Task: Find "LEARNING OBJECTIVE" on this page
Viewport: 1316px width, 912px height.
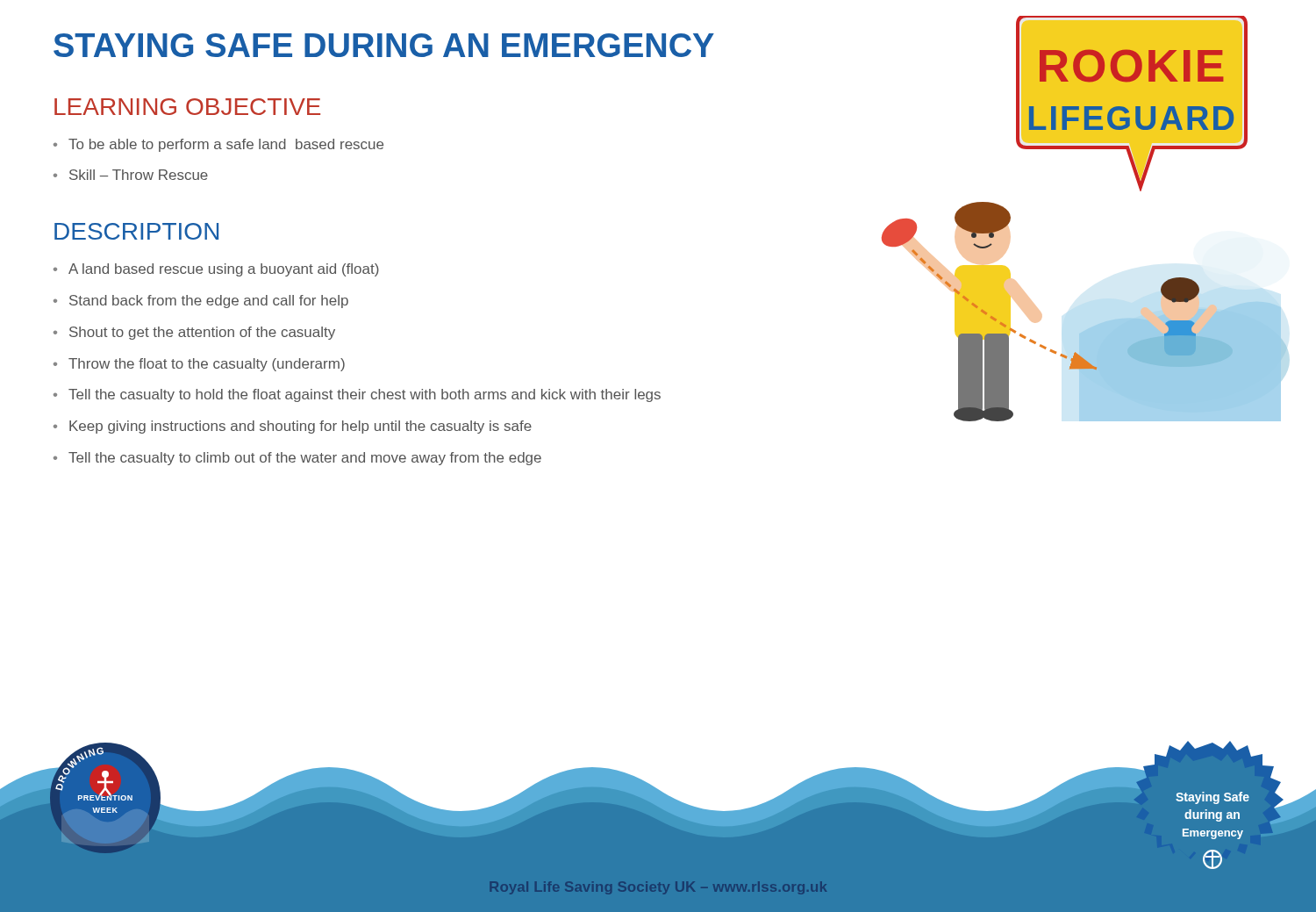Action: point(187,106)
